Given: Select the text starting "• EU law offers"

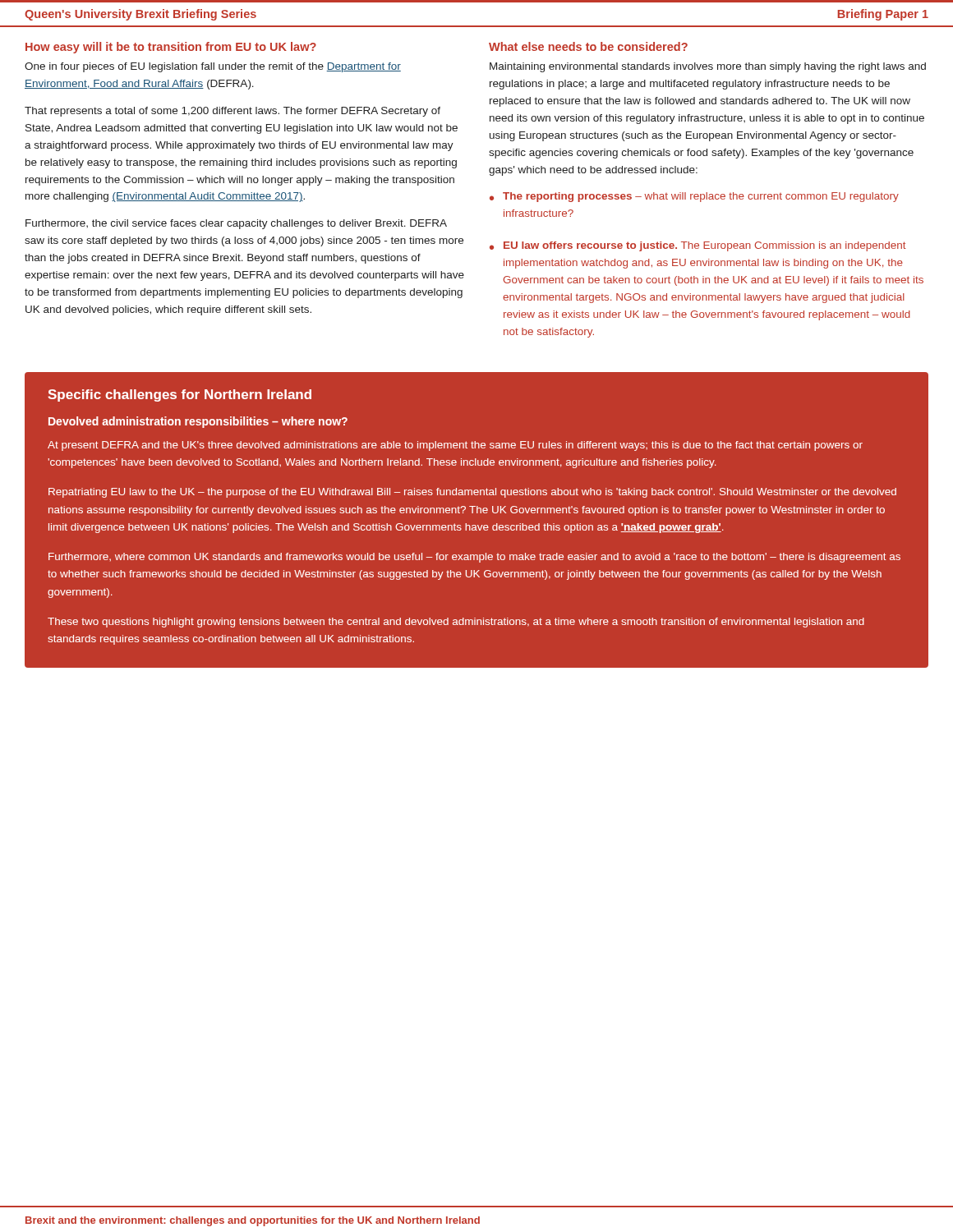Looking at the screenshot, I should [709, 289].
